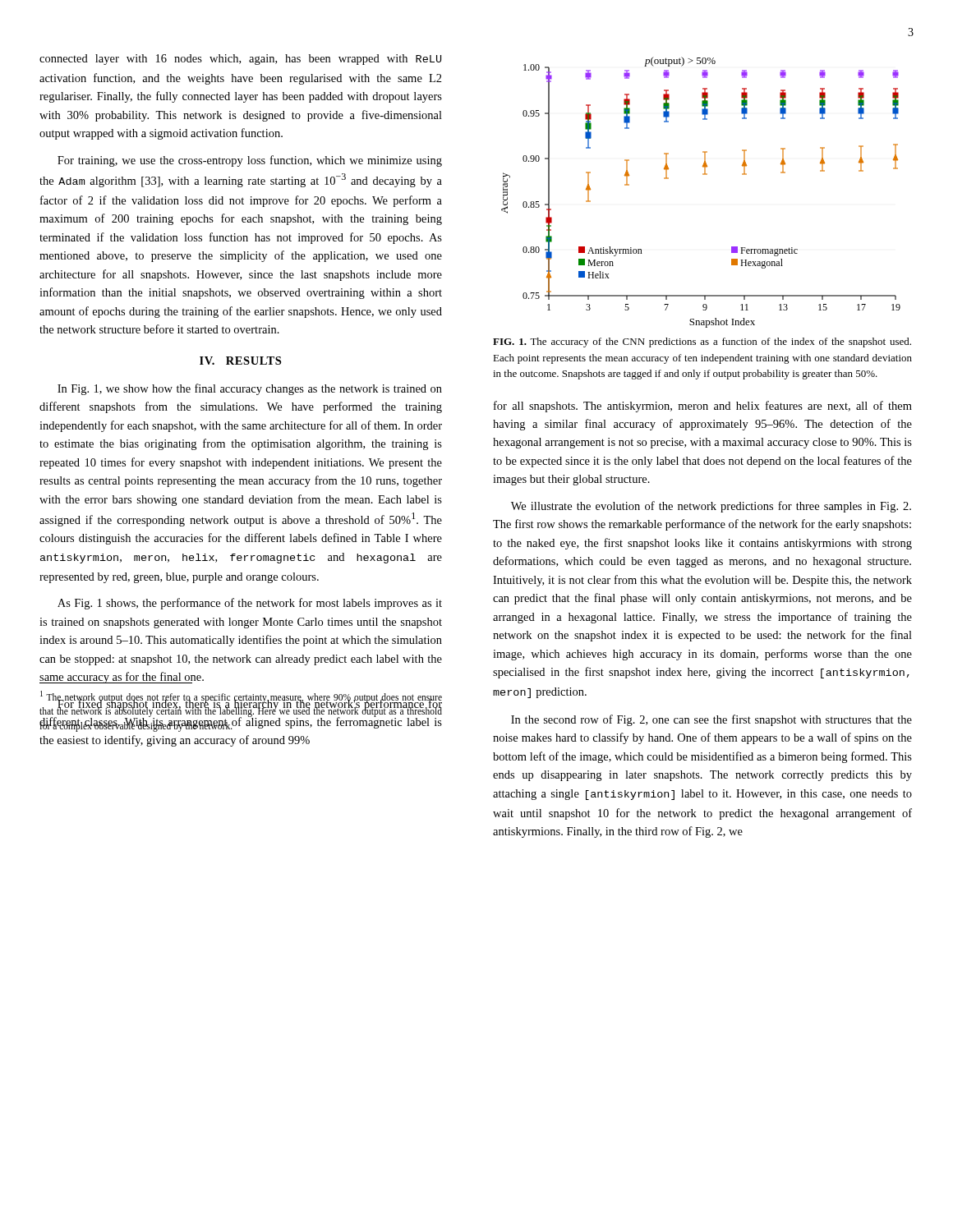The height and width of the screenshot is (1232, 953).
Task: Where is the passage that starts "In the second row of Fig. 2, one"?
Action: coord(702,776)
